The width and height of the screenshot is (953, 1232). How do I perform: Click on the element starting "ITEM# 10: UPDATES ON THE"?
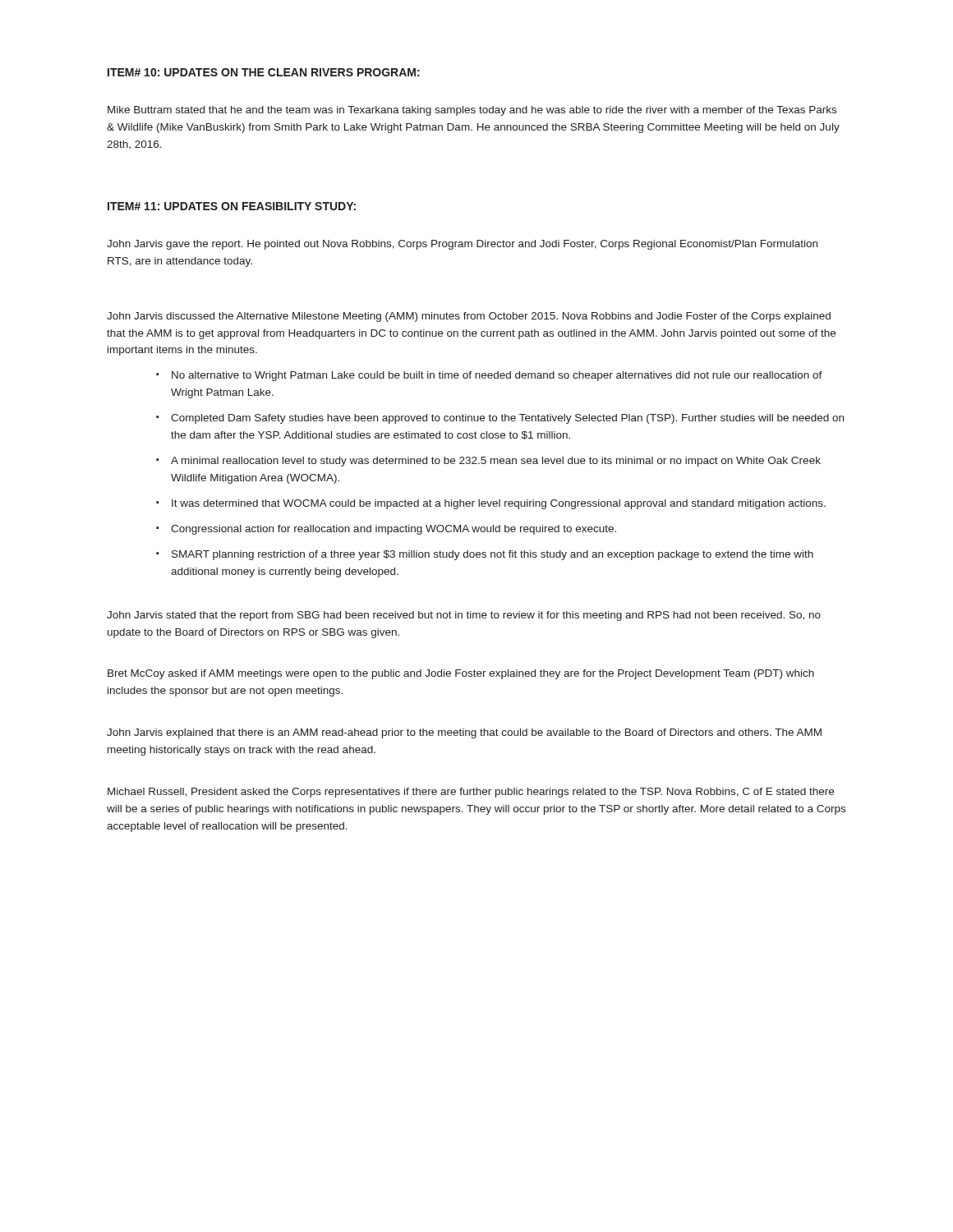point(264,72)
